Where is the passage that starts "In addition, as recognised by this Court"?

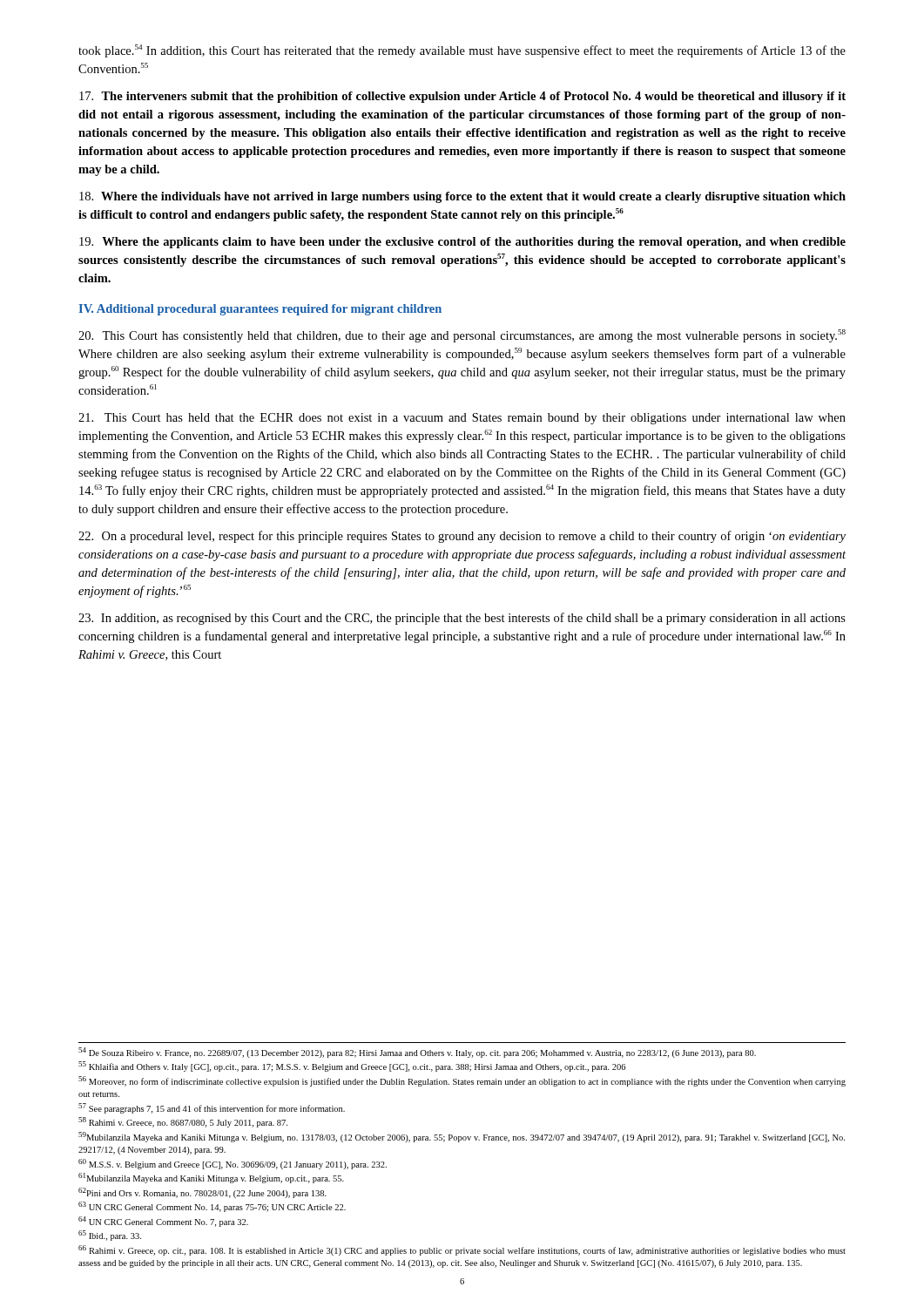pyautogui.click(x=462, y=637)
